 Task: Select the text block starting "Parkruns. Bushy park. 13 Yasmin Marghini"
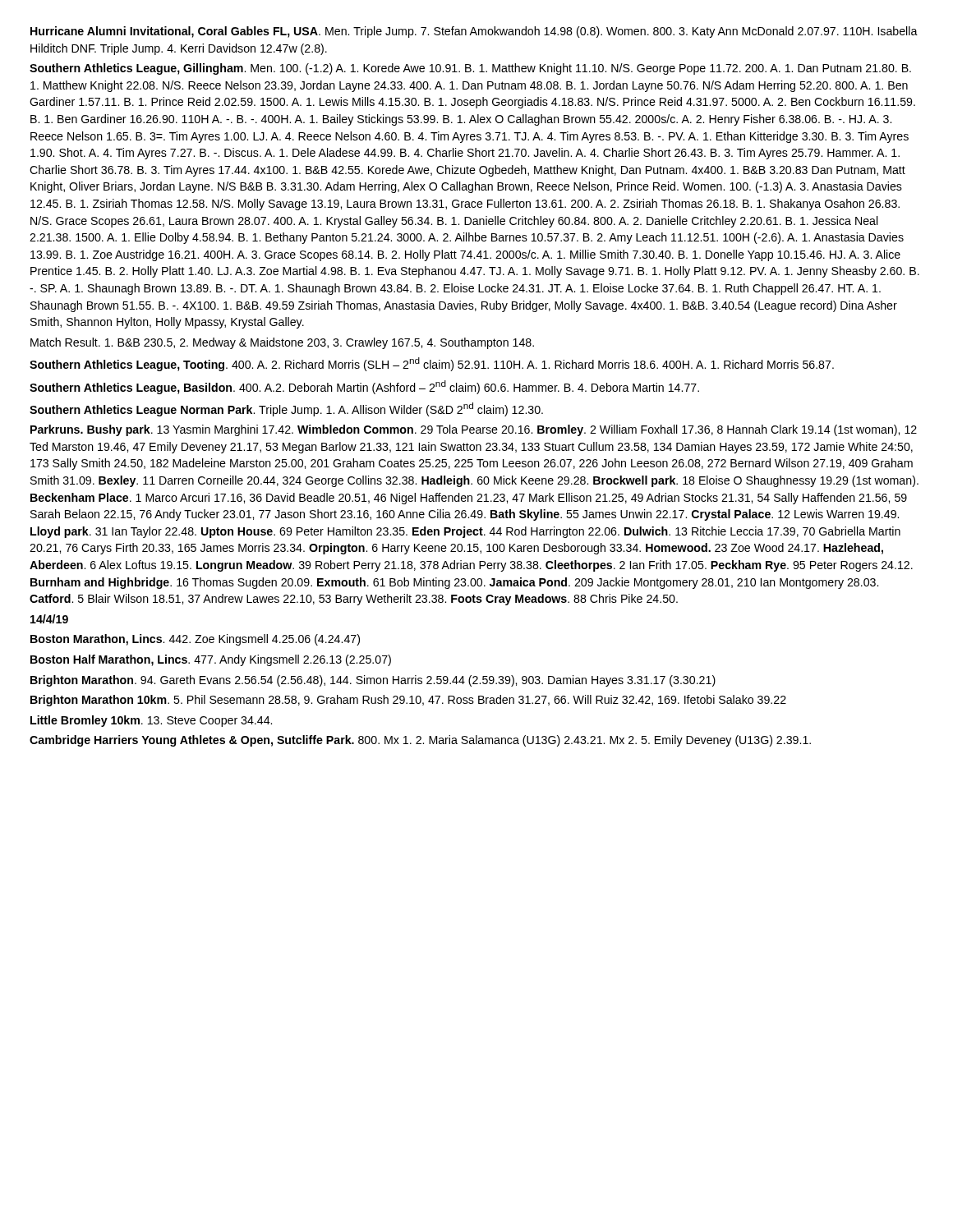pyautogui.click(x=474, y=514)
